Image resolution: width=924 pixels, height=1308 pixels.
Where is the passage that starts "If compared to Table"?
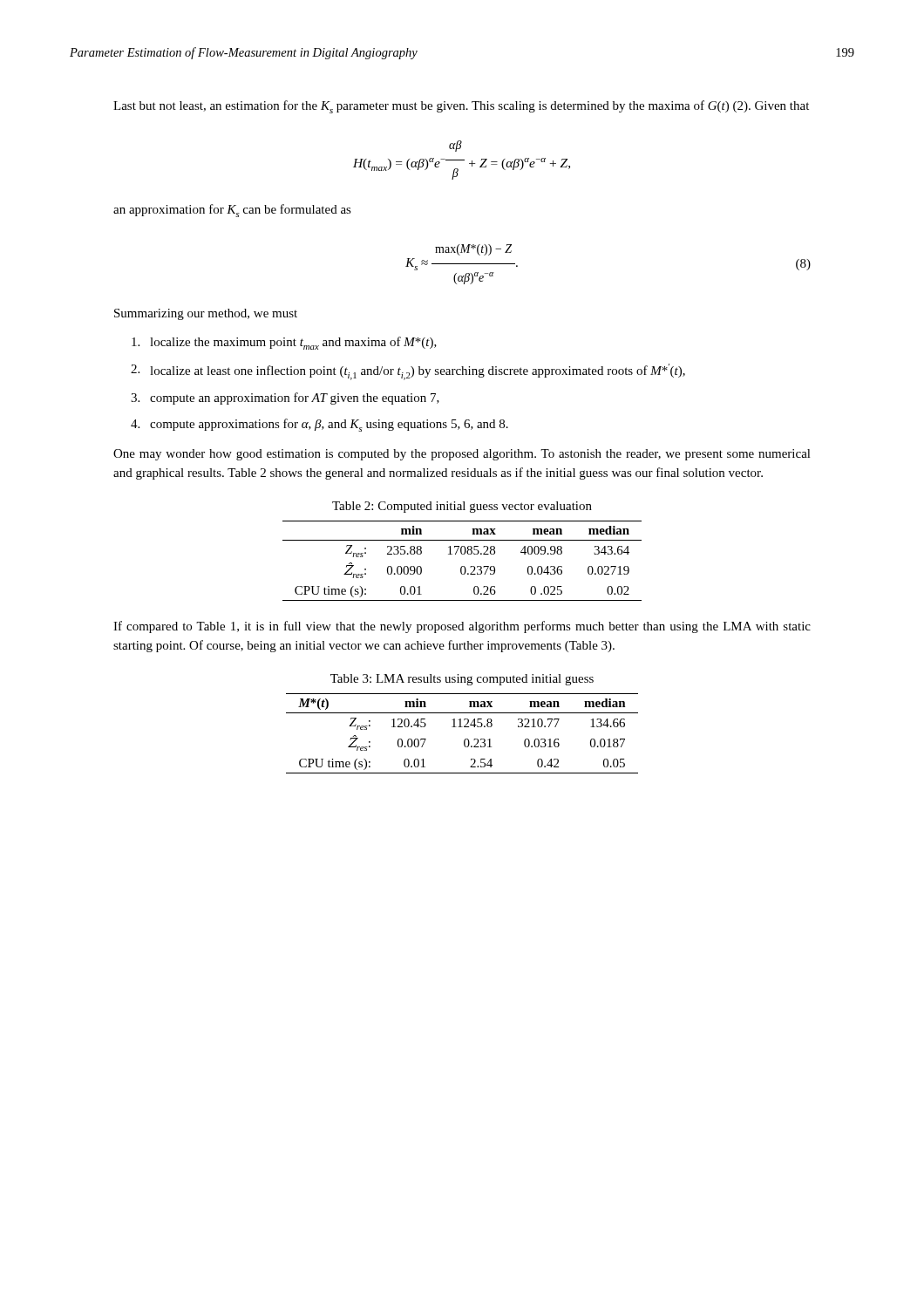coord(462,636)
